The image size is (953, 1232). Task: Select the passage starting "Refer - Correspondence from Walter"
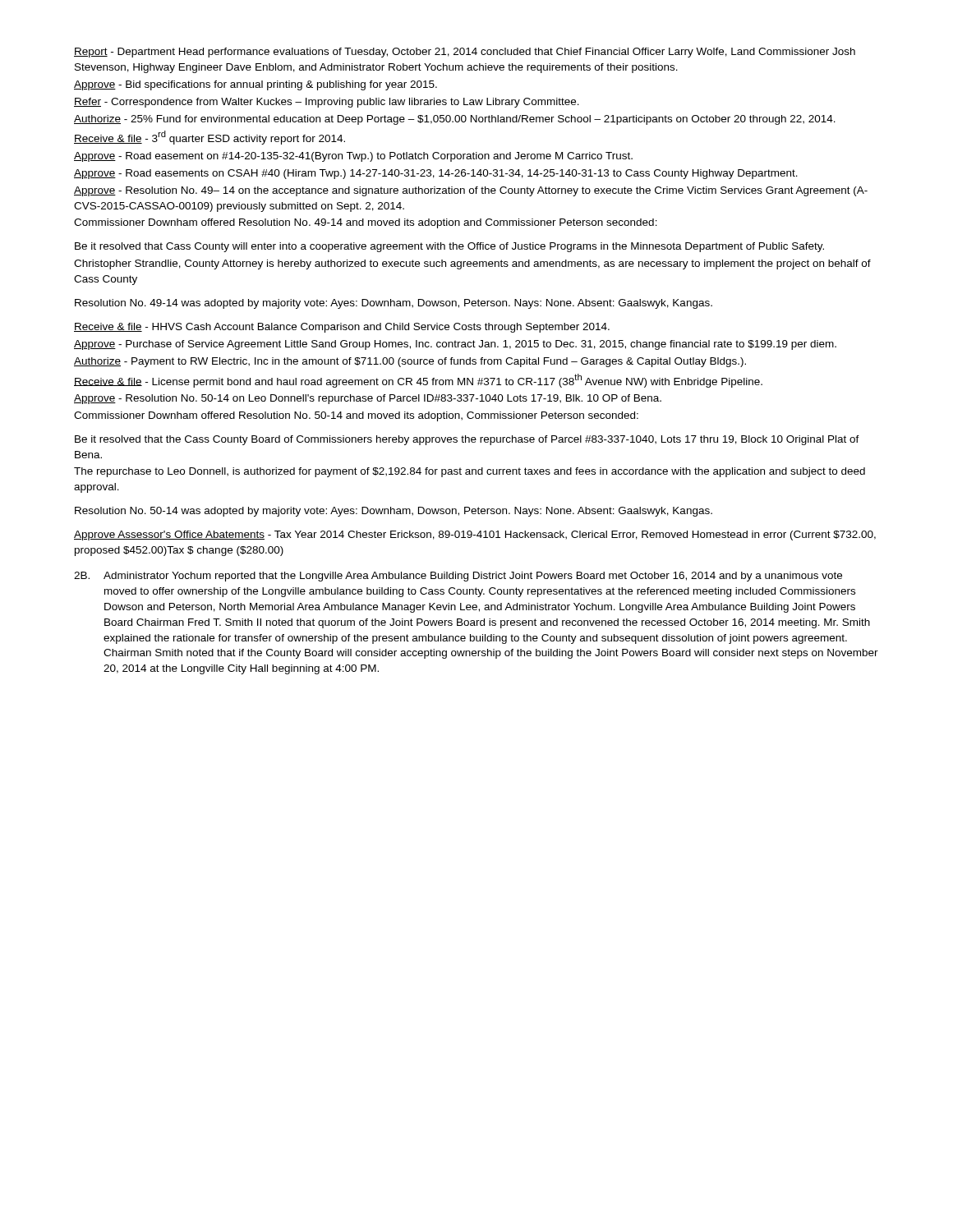476,102
